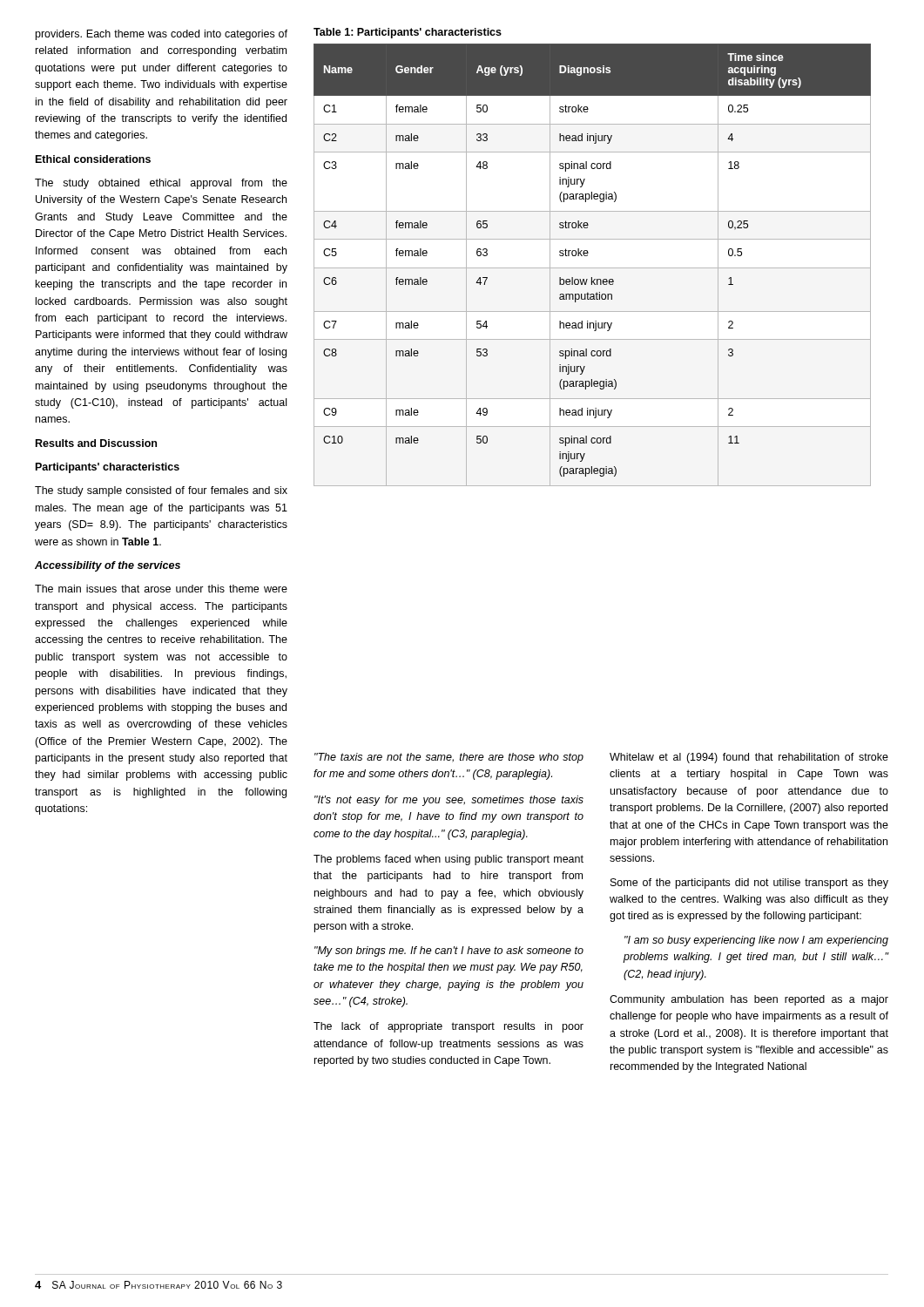924x1307 pixels.
Task: Point to the block starting "The study sample consisted of four females and"
Action: (161, 517)
